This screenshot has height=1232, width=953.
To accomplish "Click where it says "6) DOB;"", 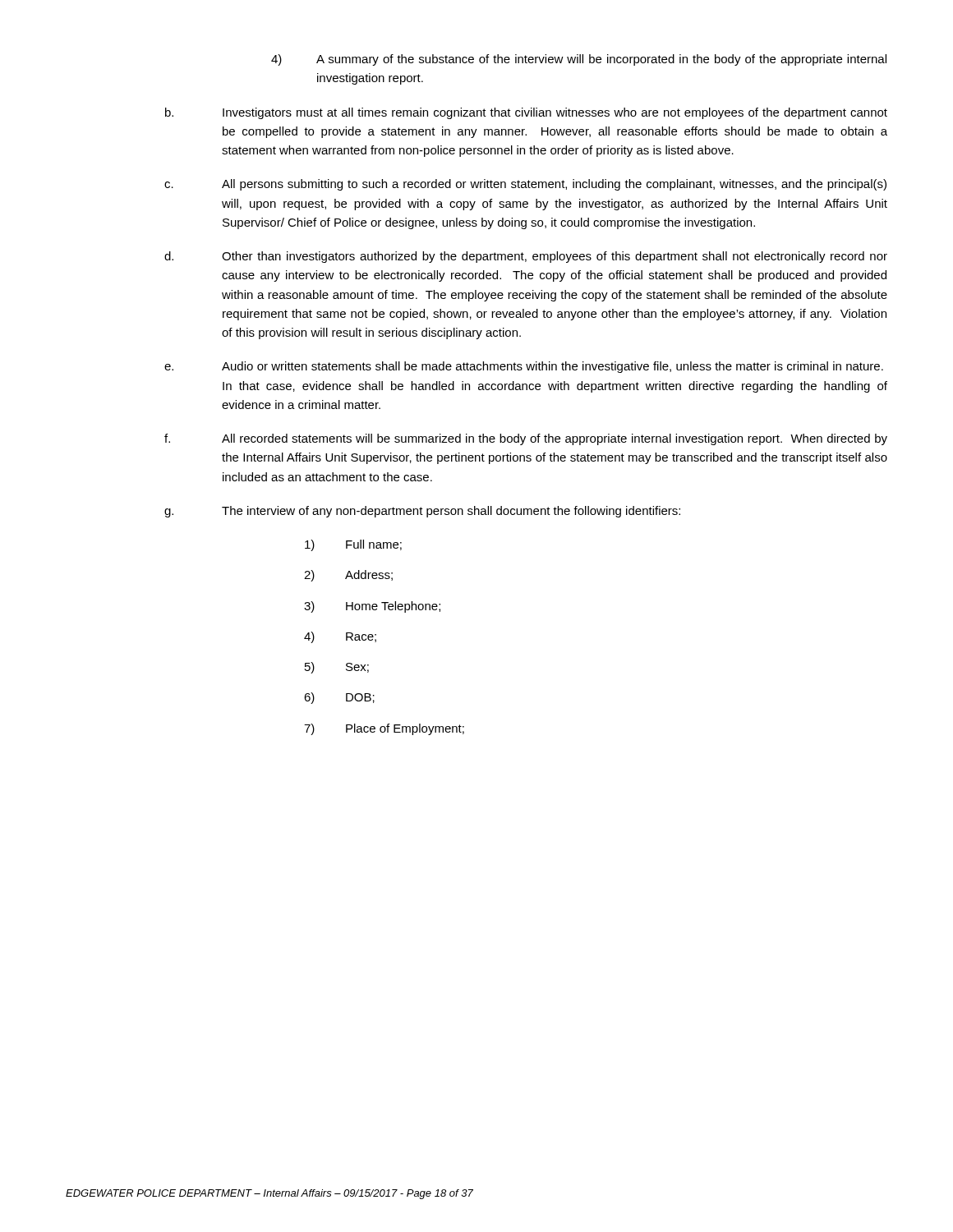I will (x=358, y=700).
